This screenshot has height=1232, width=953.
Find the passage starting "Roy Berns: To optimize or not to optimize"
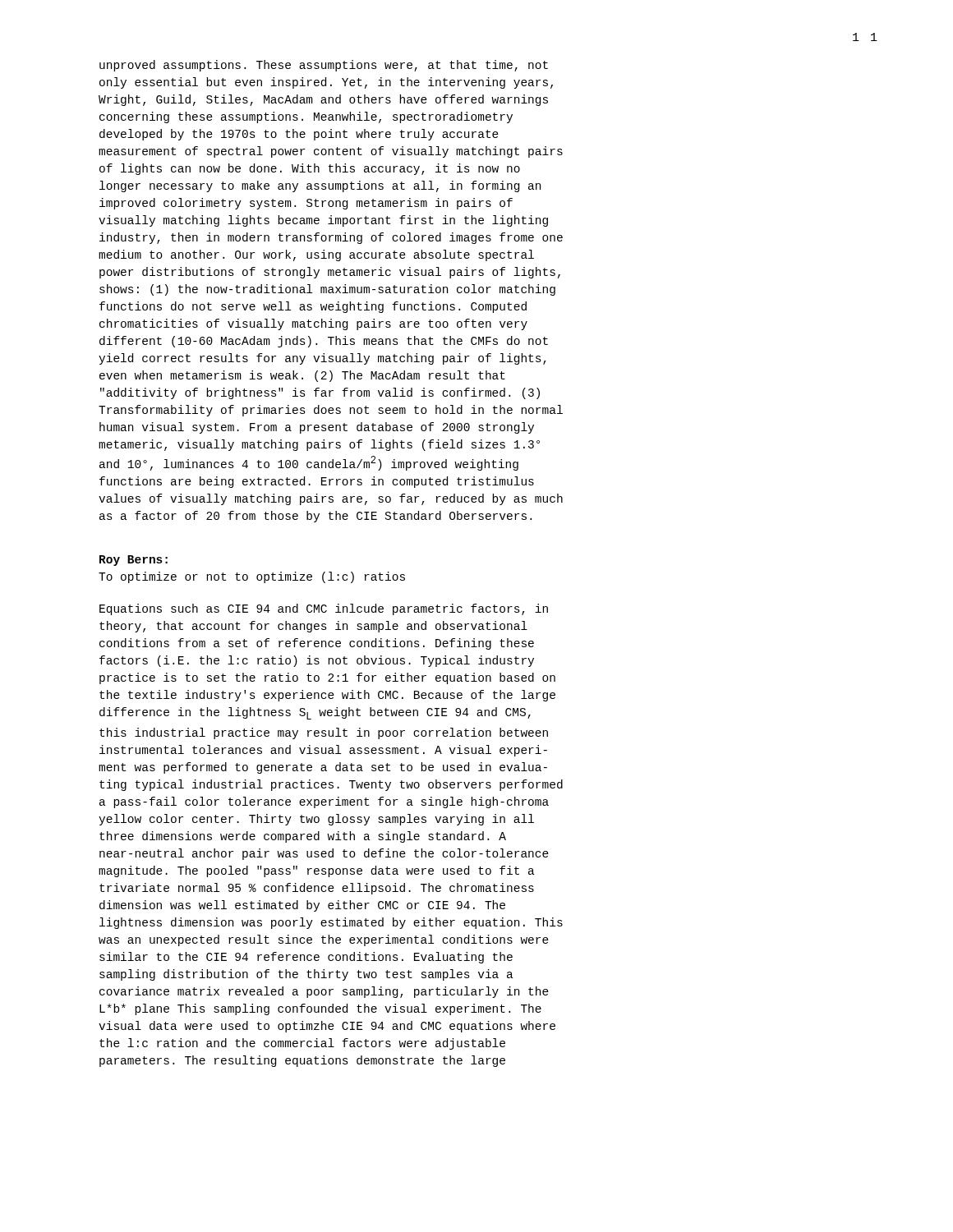[x=134, y=561]
